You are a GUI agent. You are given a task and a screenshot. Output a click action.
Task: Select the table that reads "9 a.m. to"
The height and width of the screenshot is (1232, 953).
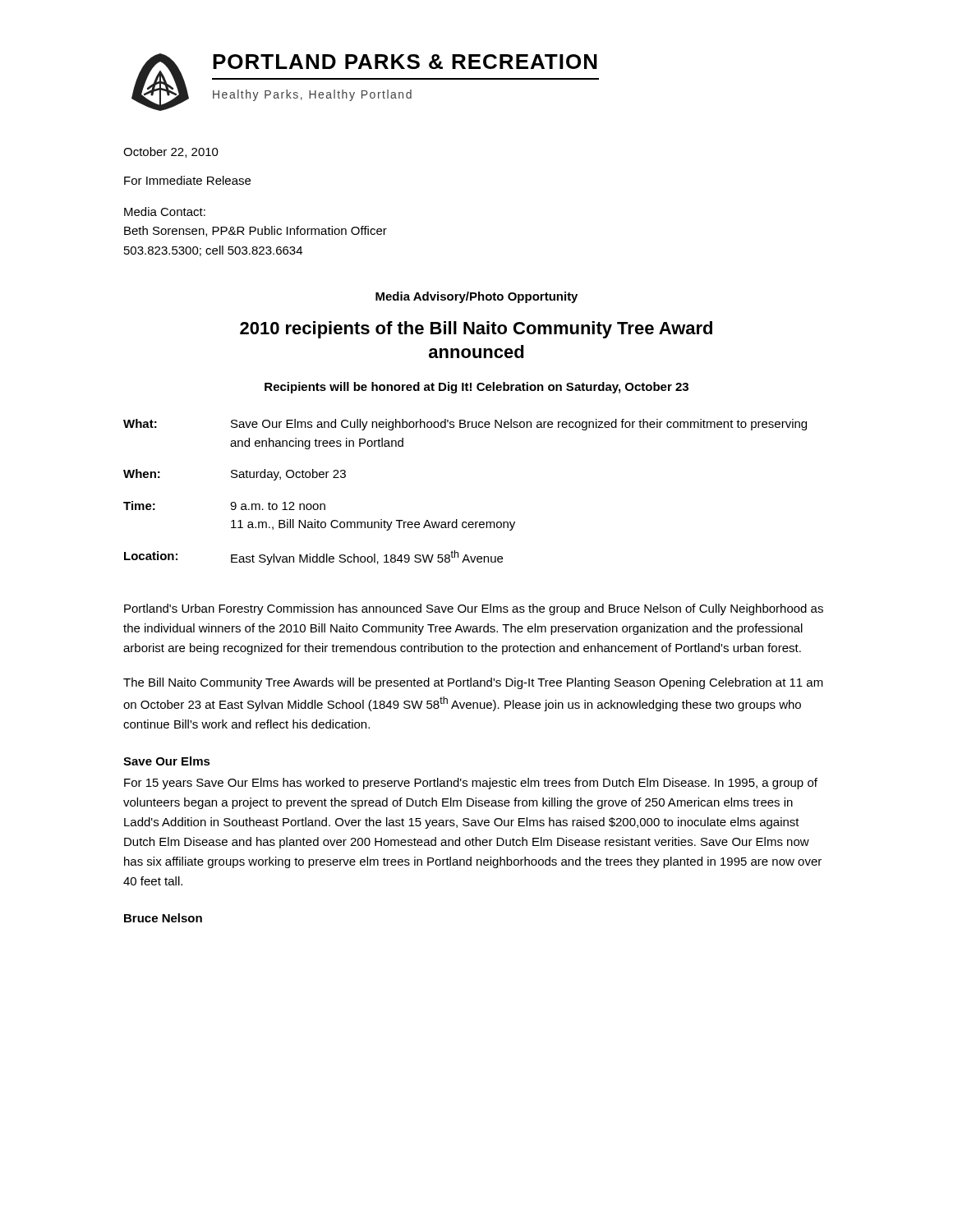(x=476, y=493)
